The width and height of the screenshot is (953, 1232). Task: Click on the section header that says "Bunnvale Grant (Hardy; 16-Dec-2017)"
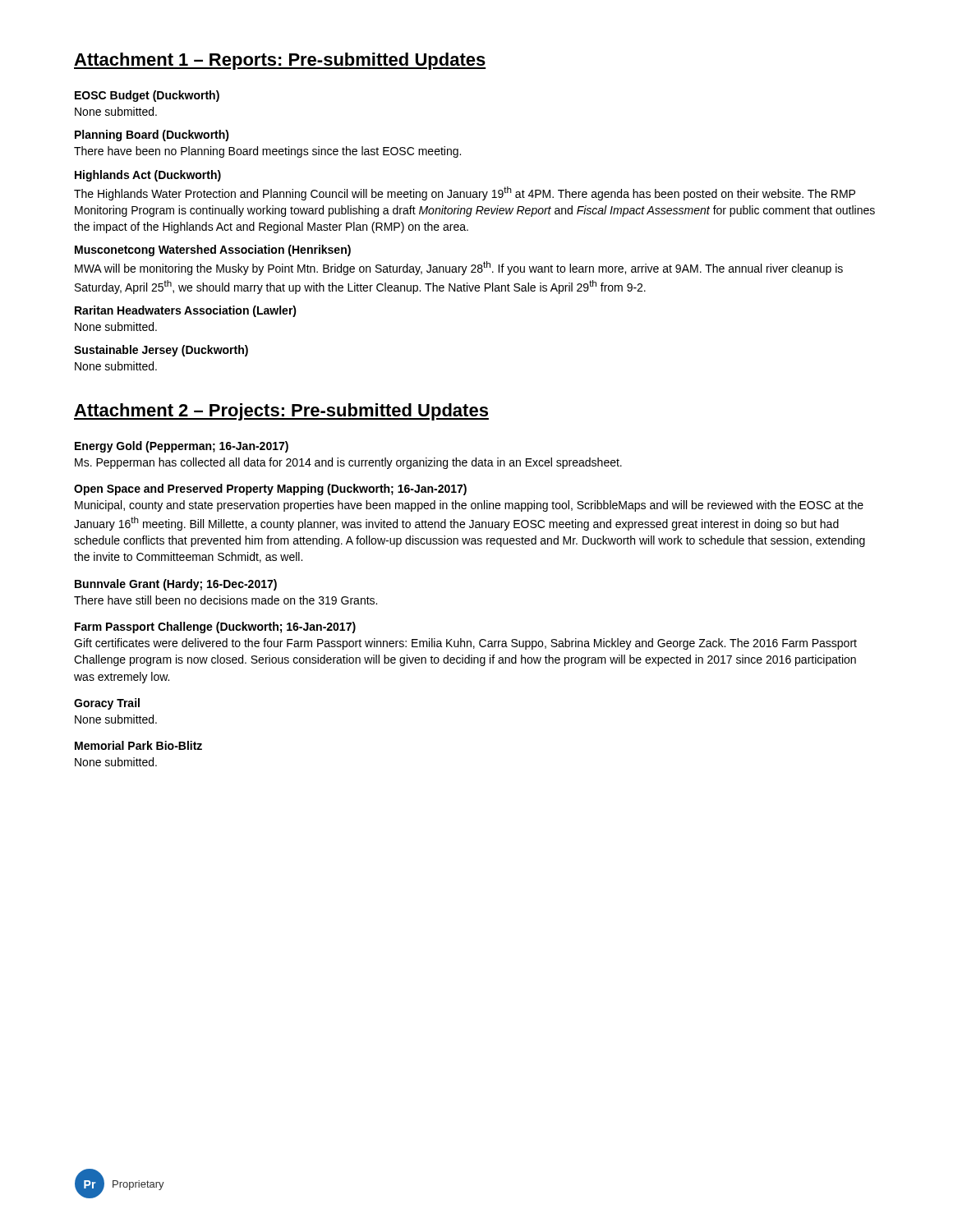point(176,584)
